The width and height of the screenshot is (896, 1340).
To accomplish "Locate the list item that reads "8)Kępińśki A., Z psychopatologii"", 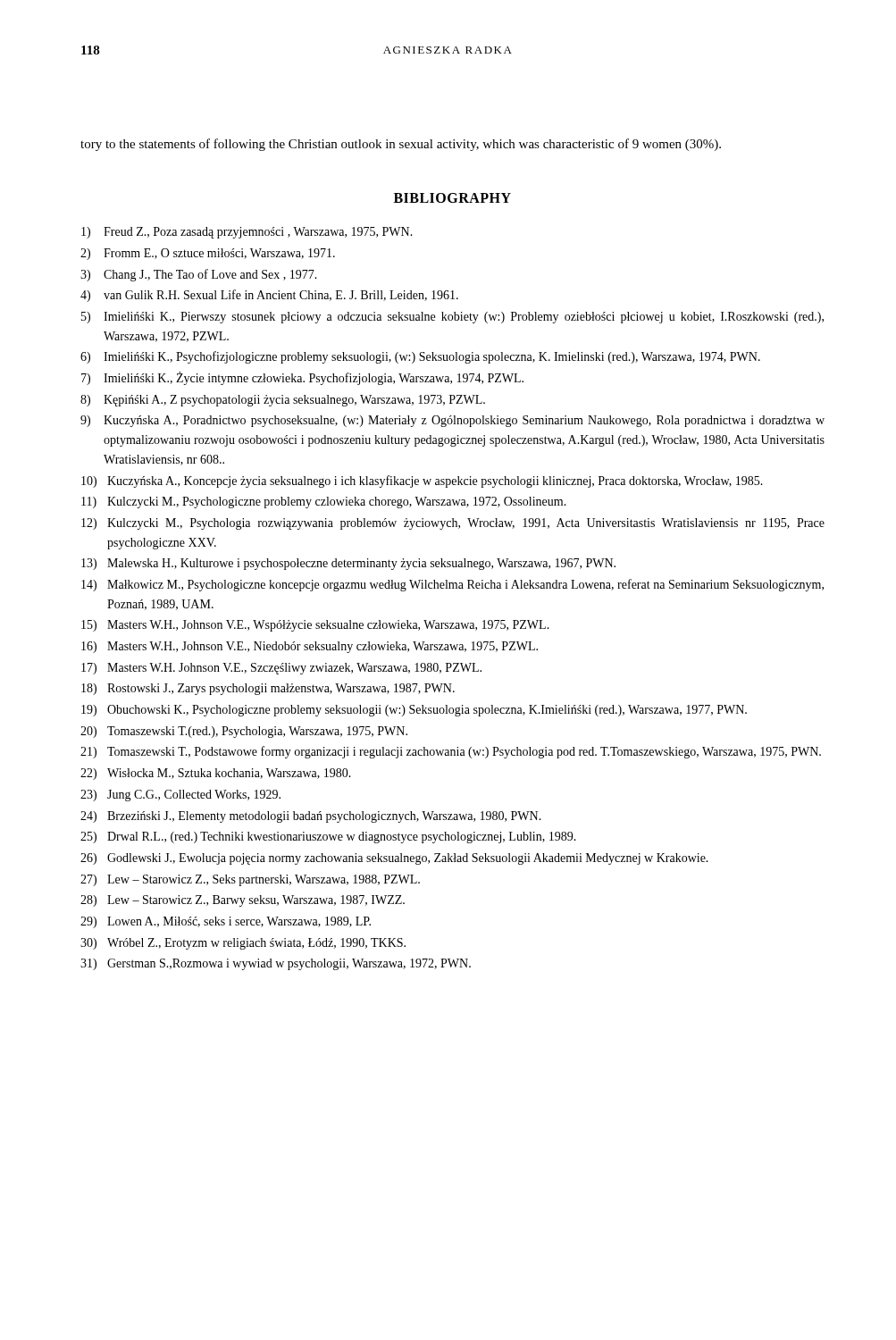I will pyautogui.click(x=283, y=400).
